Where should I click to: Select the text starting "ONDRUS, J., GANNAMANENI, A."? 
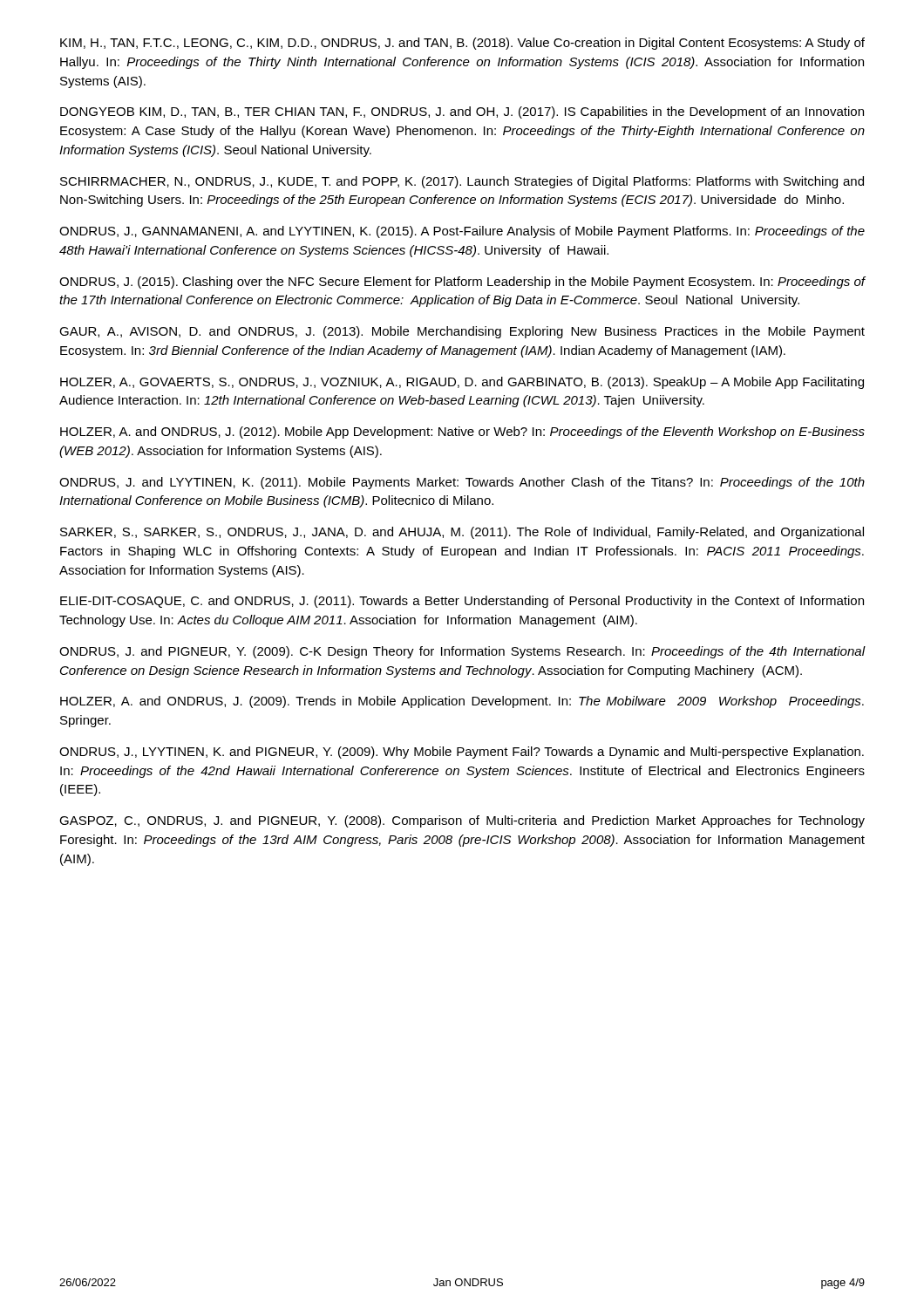(x=462, y=240)
